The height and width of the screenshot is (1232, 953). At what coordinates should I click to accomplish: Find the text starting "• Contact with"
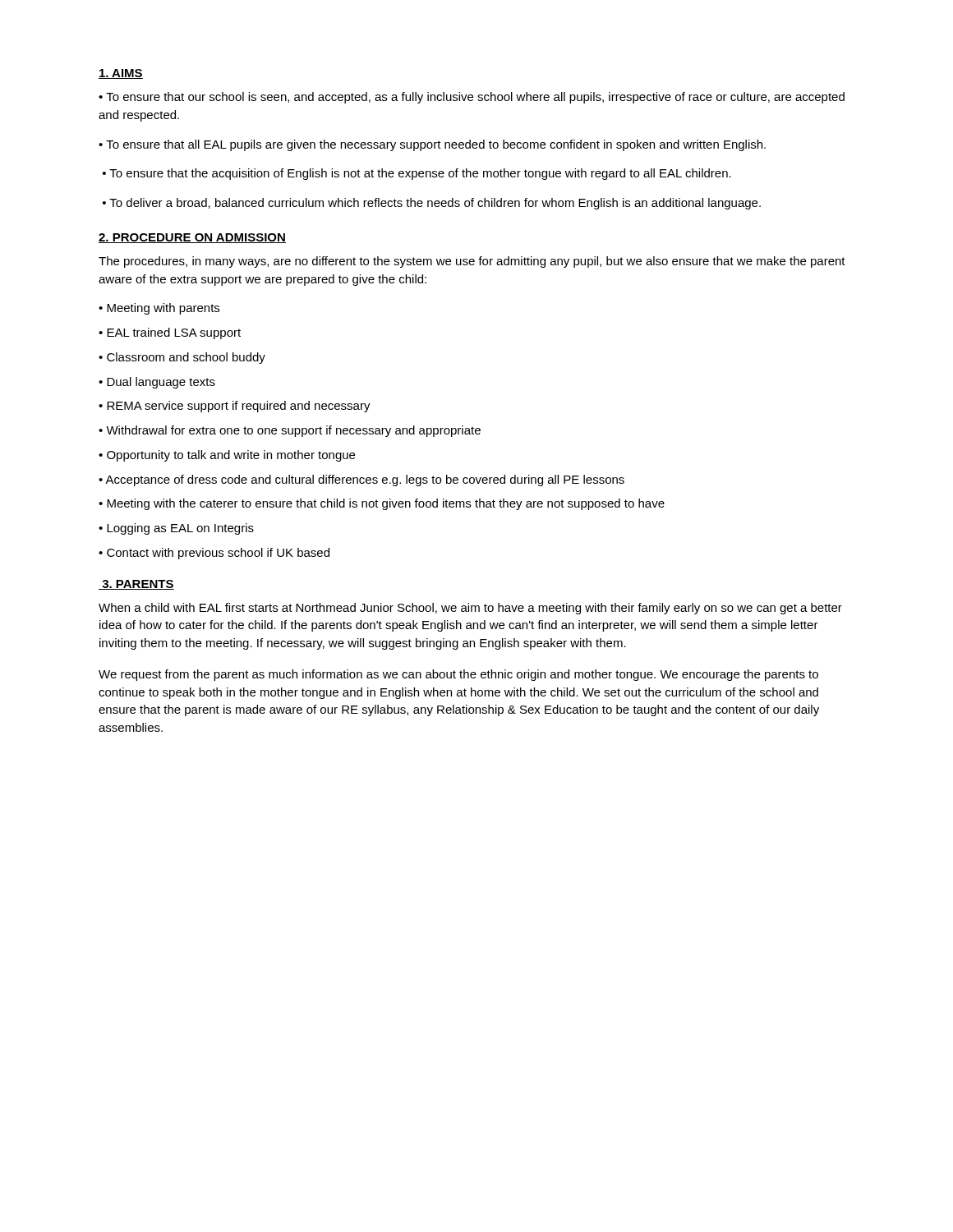pyautogui.click(x=214, y=552)
